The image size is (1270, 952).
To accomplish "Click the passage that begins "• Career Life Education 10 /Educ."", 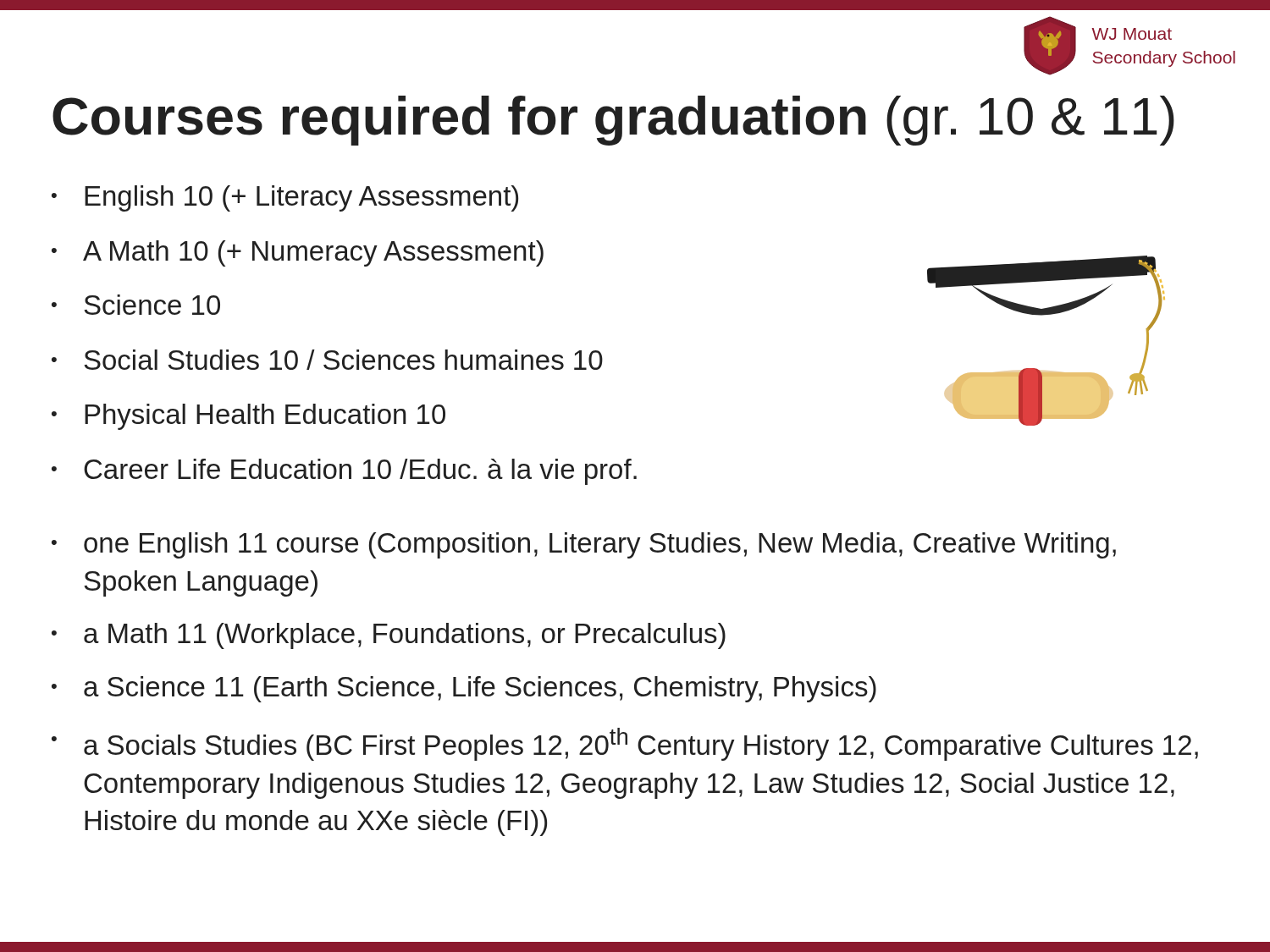I will point(345,470).
